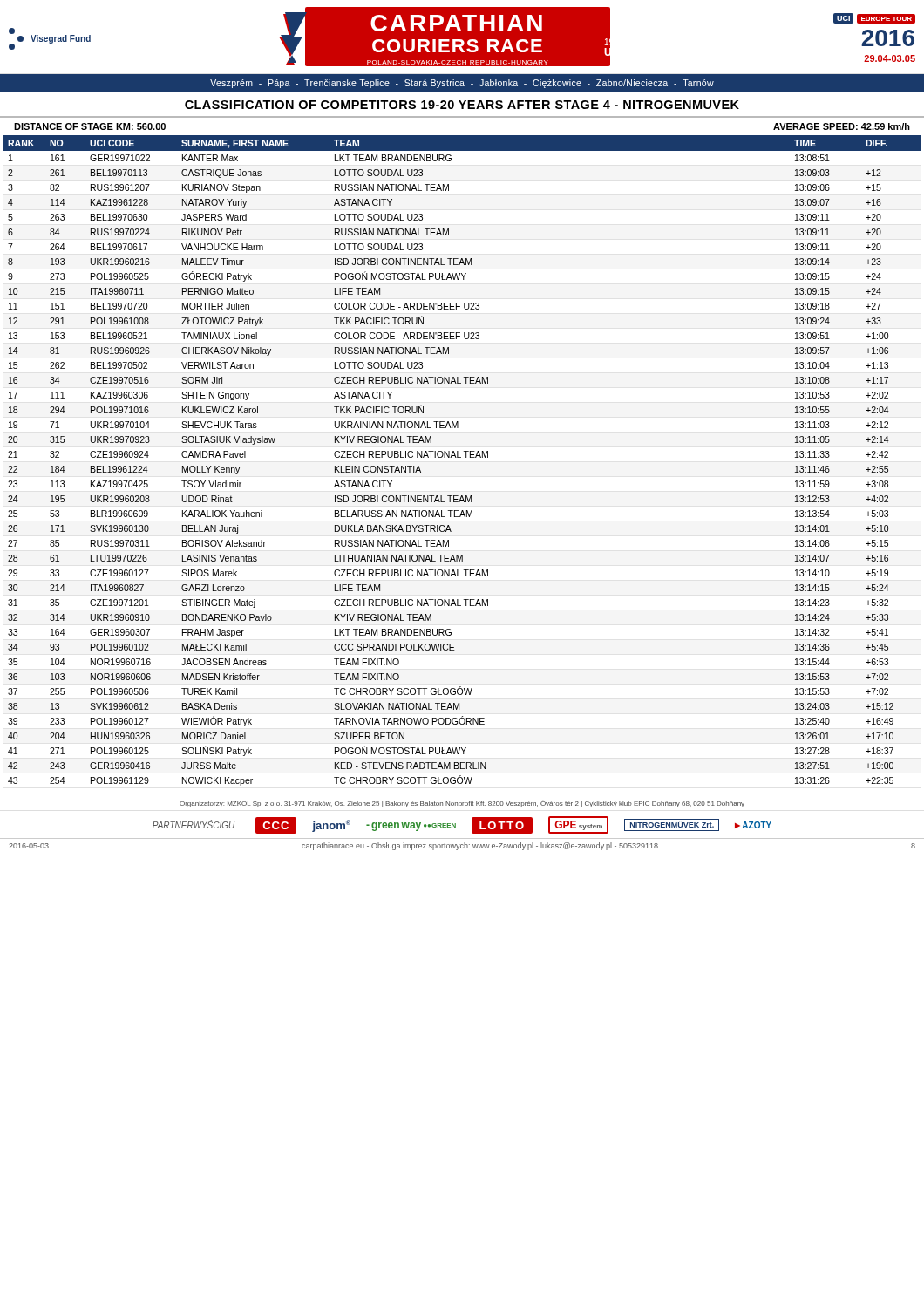The image size is (924, 1308).
Task: Find the footnote with the text "Organizatorzy: MZKOL Sp. z o.o."
Action: coord(462,804)
